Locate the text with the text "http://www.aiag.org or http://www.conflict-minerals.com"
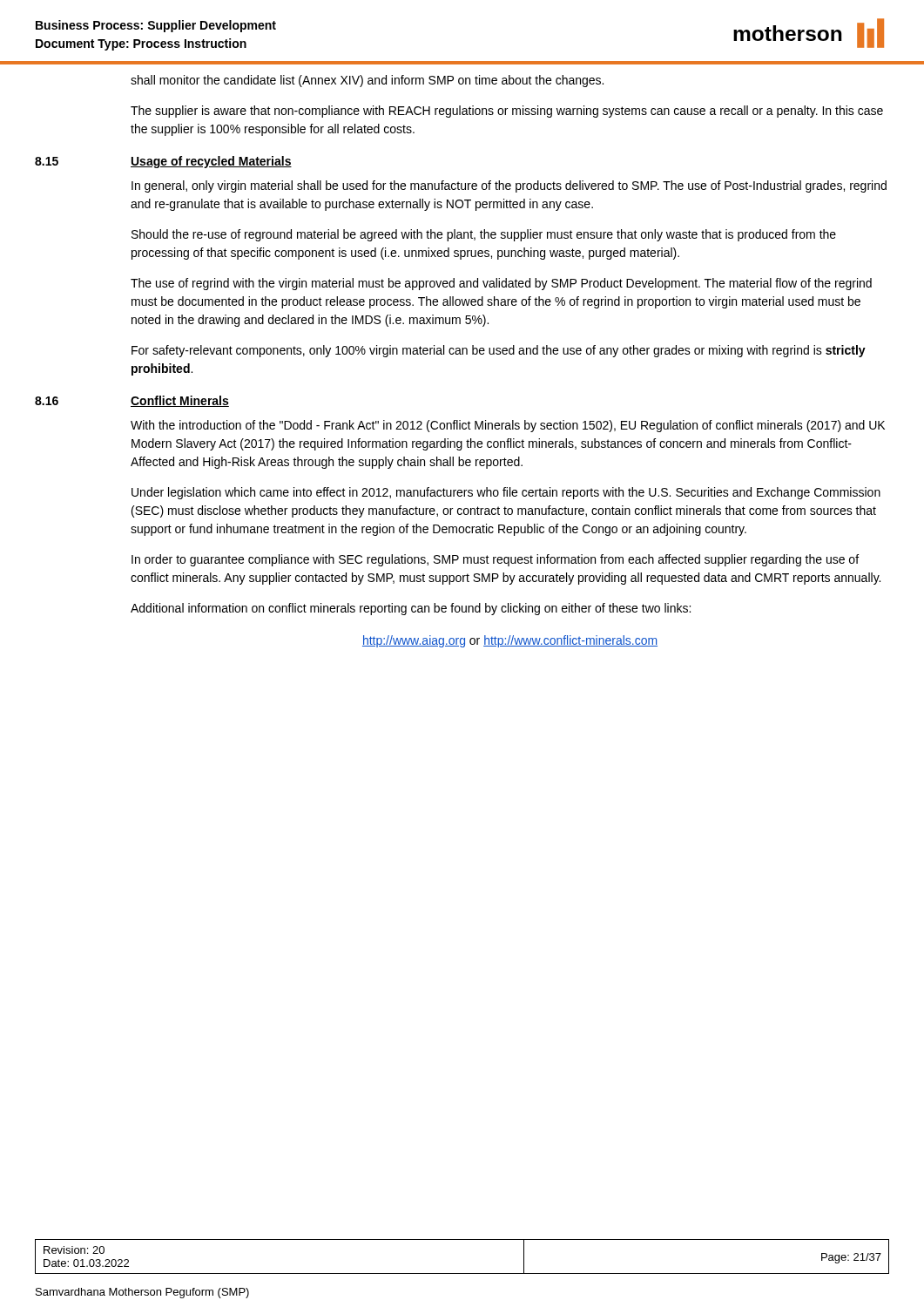 (x=510, y=640)
